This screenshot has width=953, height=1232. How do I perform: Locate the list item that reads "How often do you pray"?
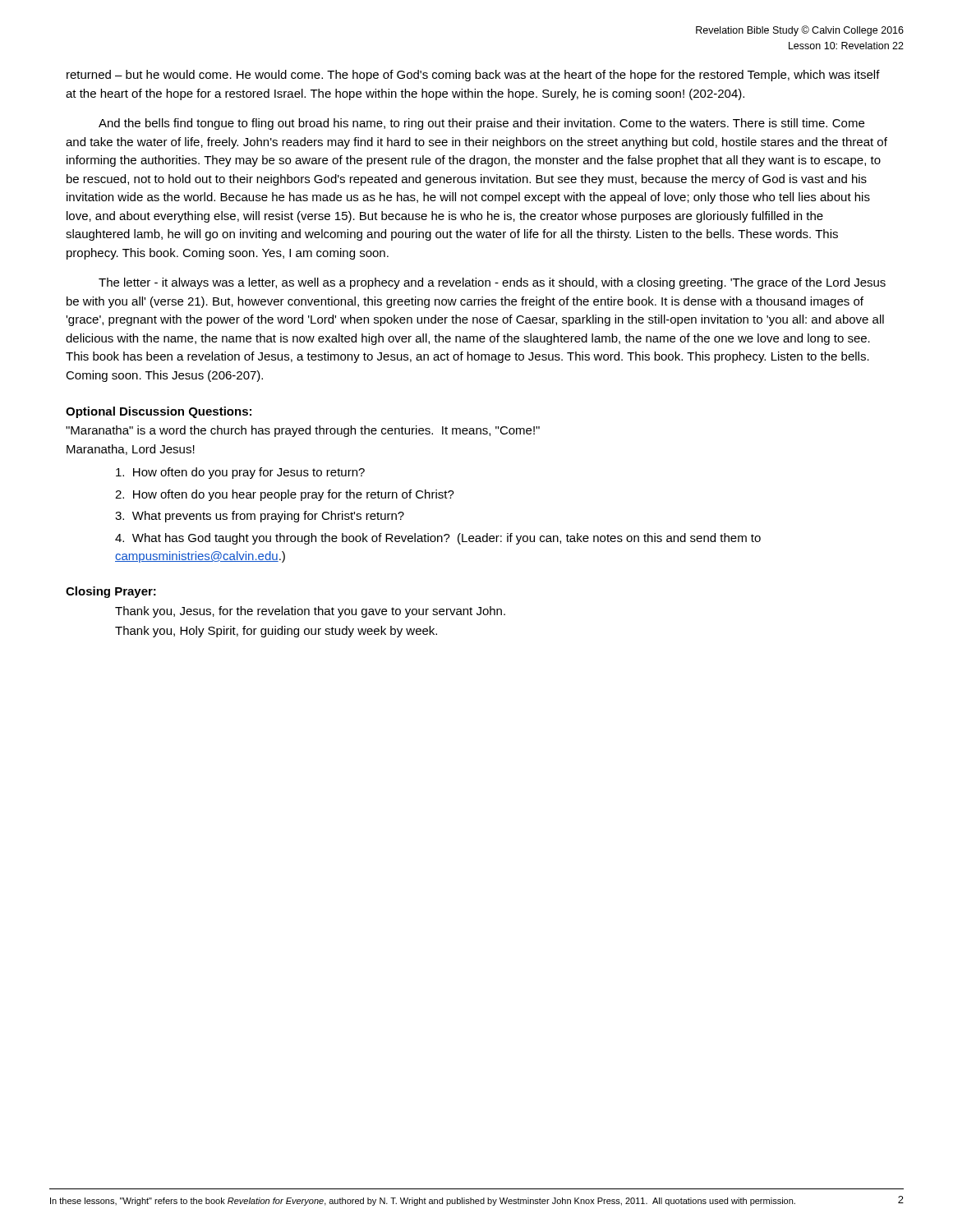click(x=240, y=472)
